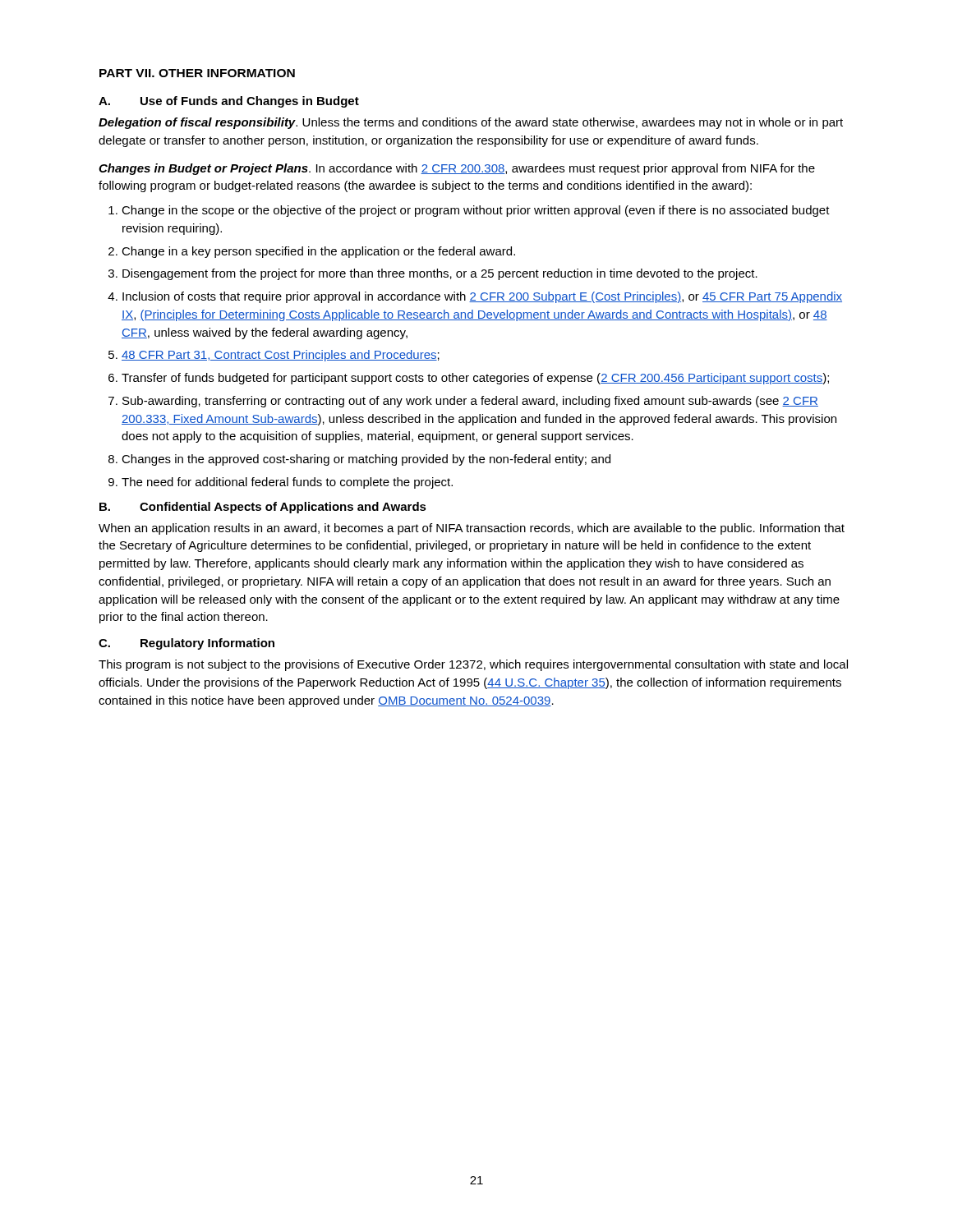Screen dimensions: 1232x953
Task: Locate the block of text that opens with "Transfer of funds budgeted for participant support"
Action: [x=476, y=377]
